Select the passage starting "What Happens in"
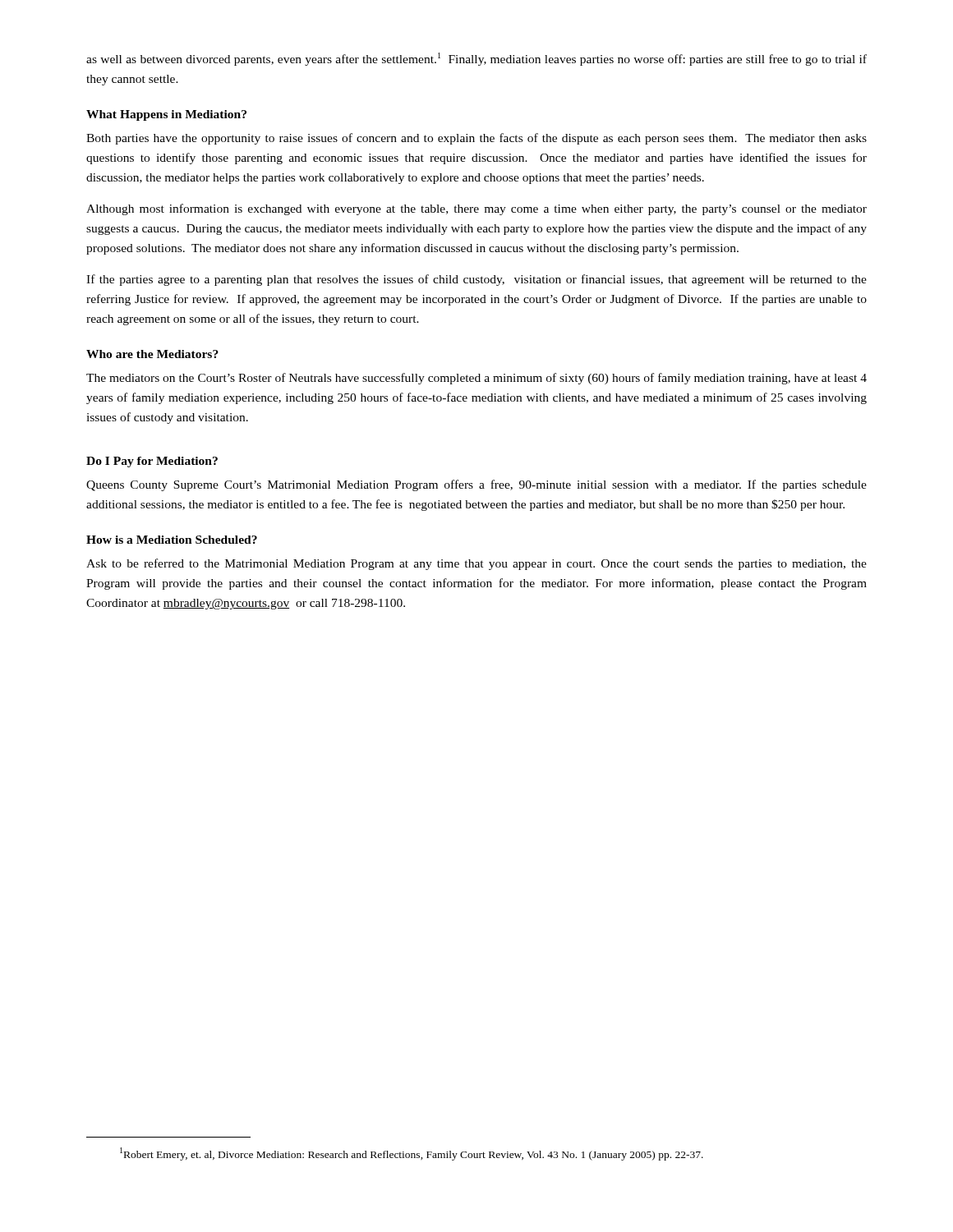953x1232 pixels. 167,114
